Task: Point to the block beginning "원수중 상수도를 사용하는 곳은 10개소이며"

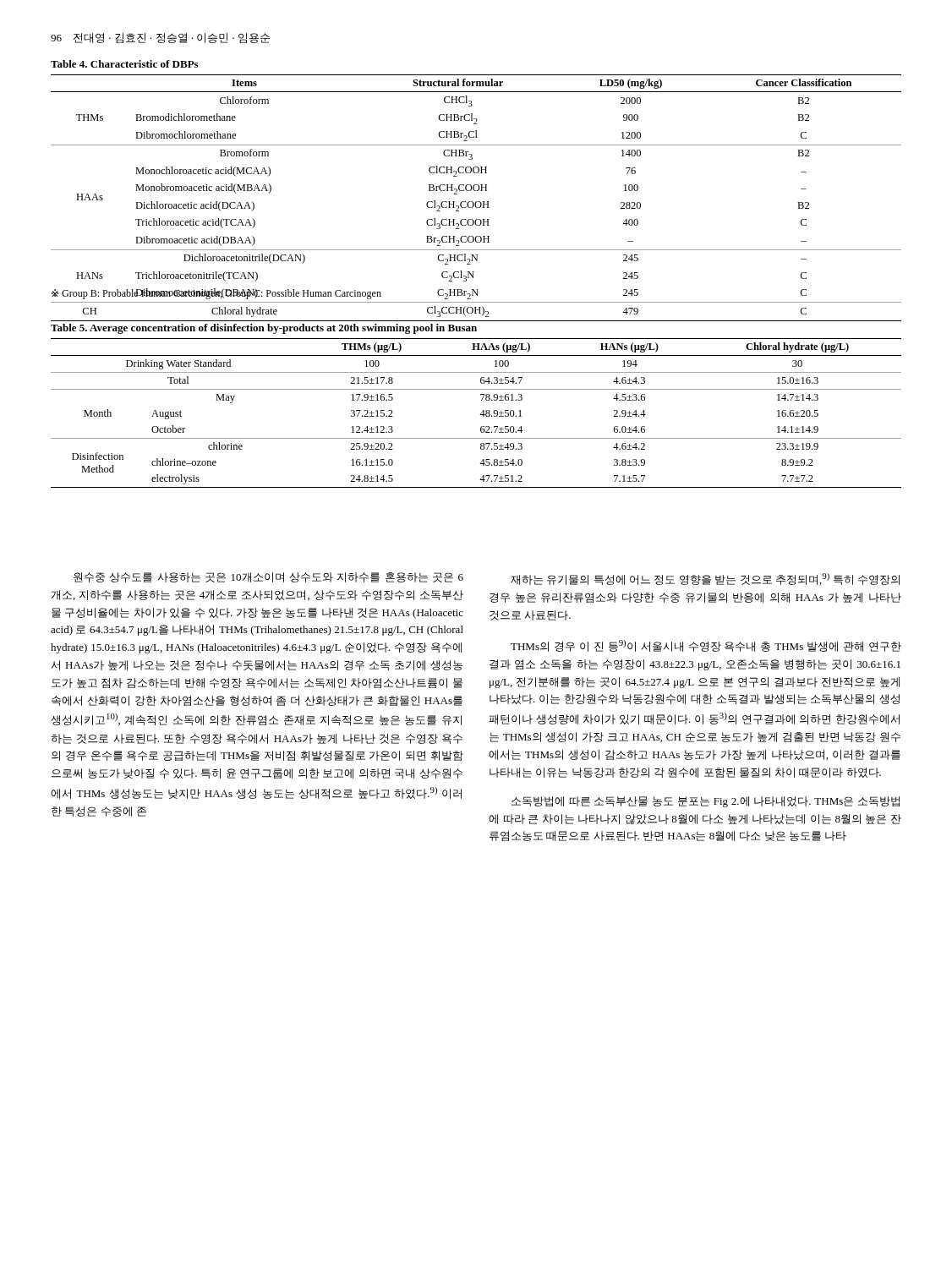Action: 257,695
